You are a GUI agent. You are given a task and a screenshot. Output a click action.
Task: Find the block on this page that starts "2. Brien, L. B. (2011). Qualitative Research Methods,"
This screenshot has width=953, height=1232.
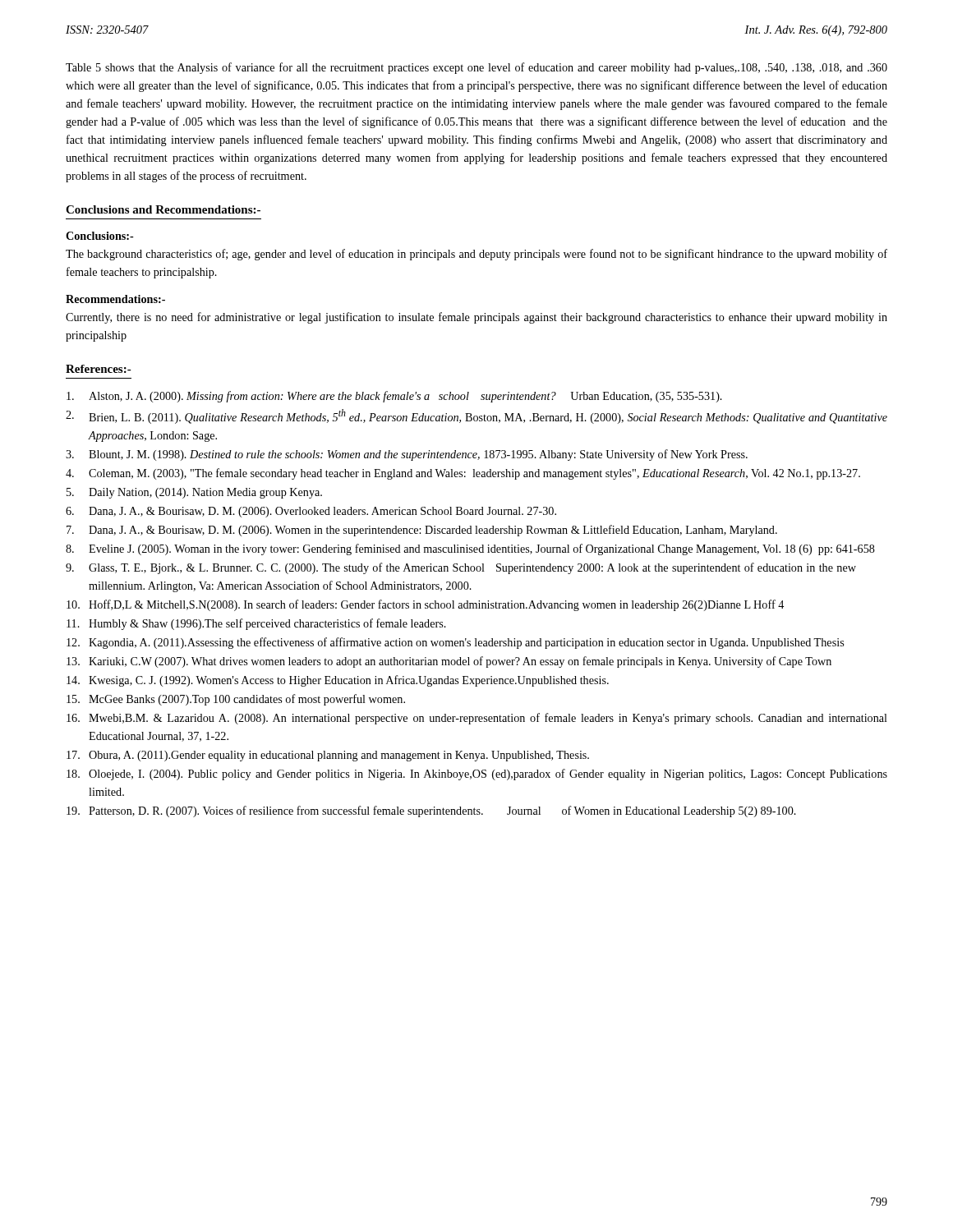476,425
